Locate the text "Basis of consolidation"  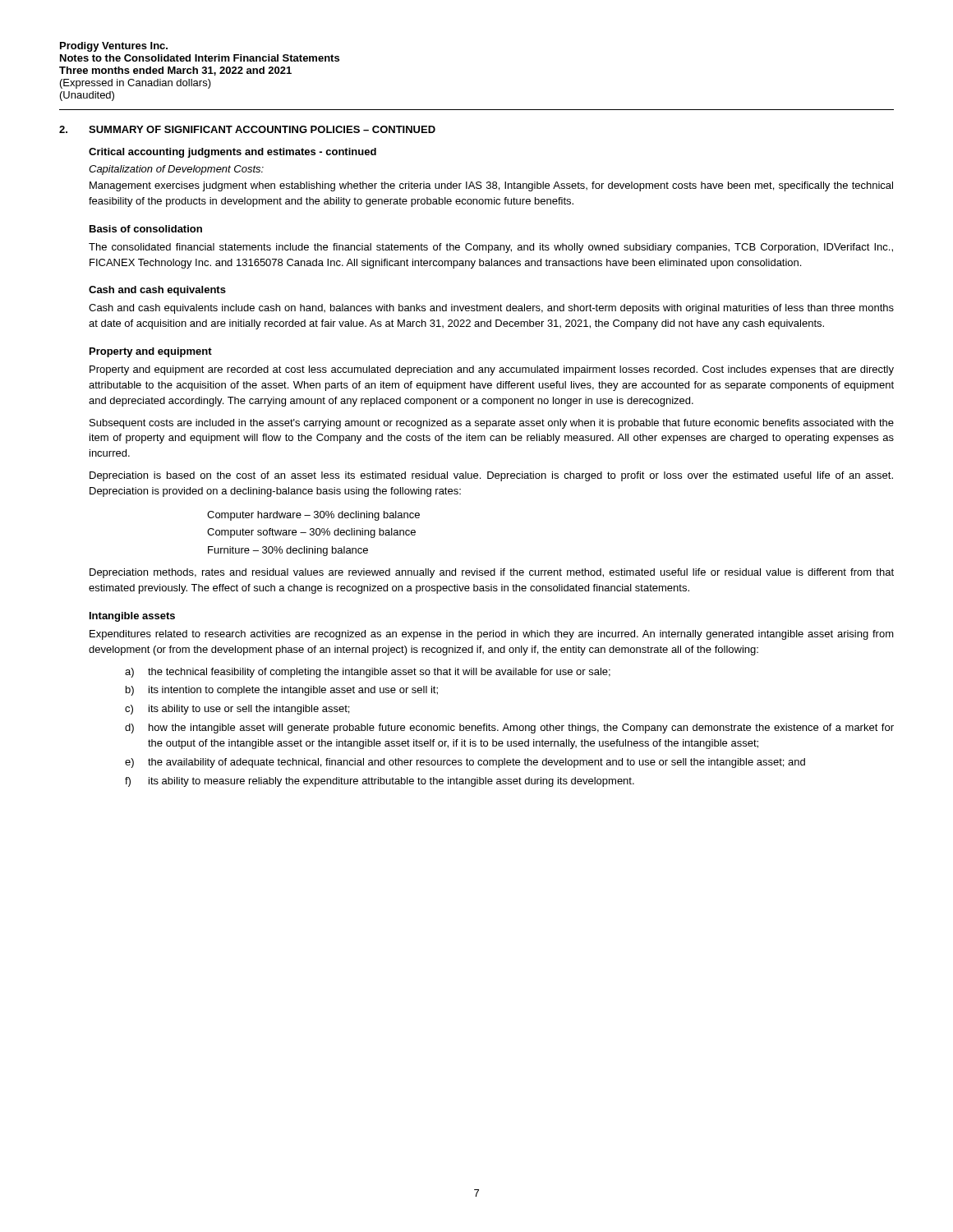tap(146, 229)
